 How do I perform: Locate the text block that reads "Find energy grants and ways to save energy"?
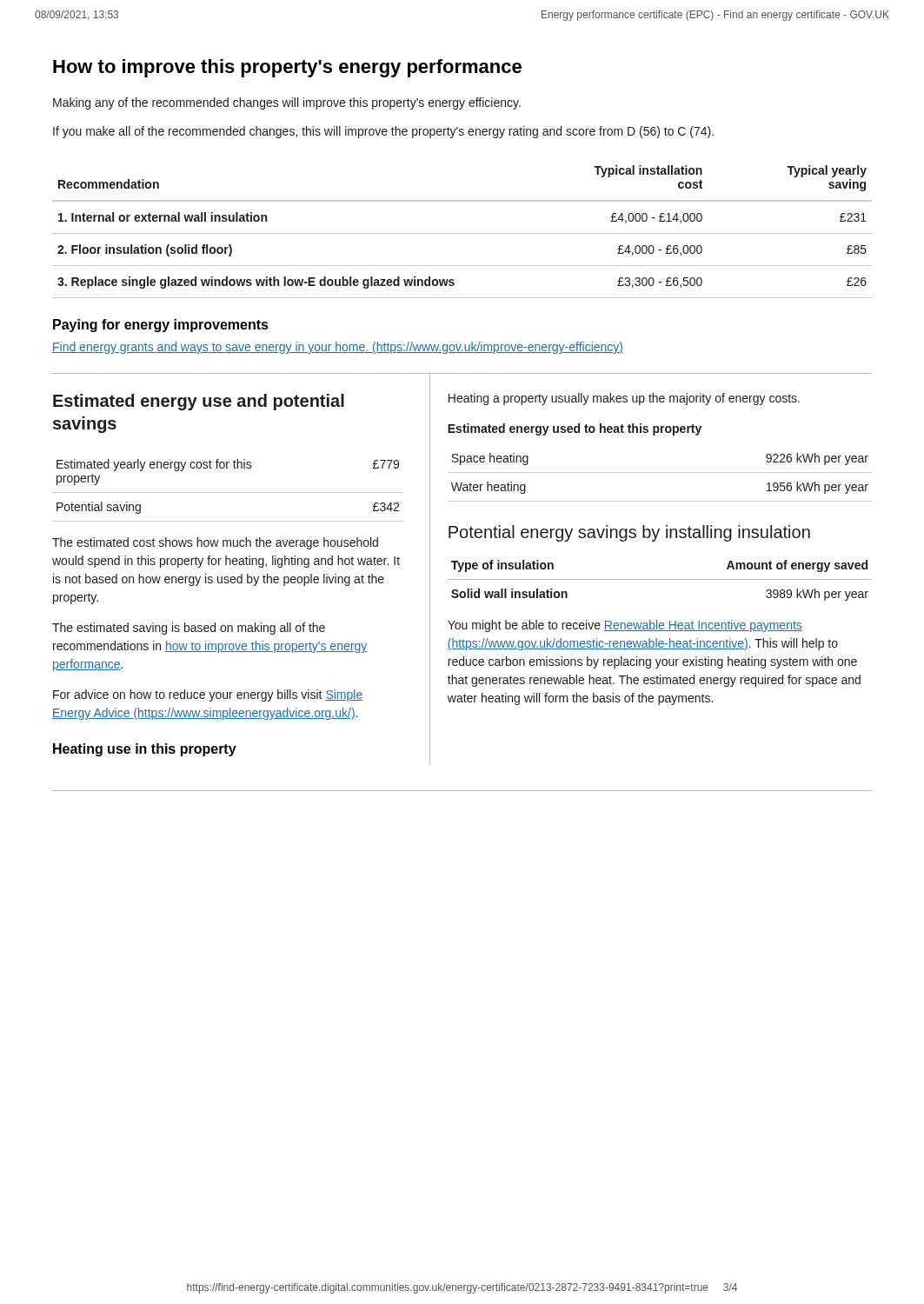(x=462, y=347)
